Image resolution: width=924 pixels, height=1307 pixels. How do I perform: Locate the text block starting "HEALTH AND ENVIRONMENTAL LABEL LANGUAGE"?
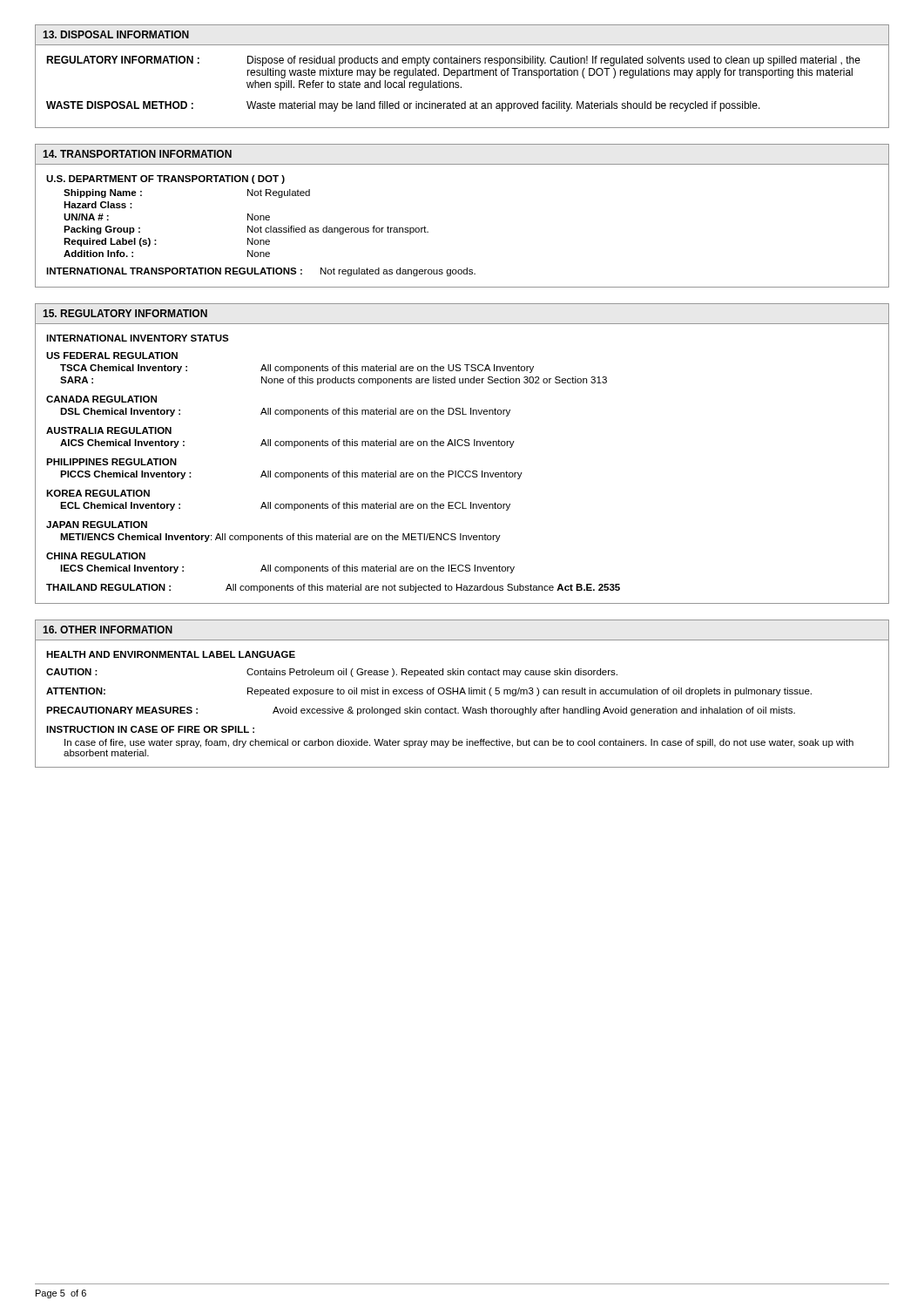[171, 654]
